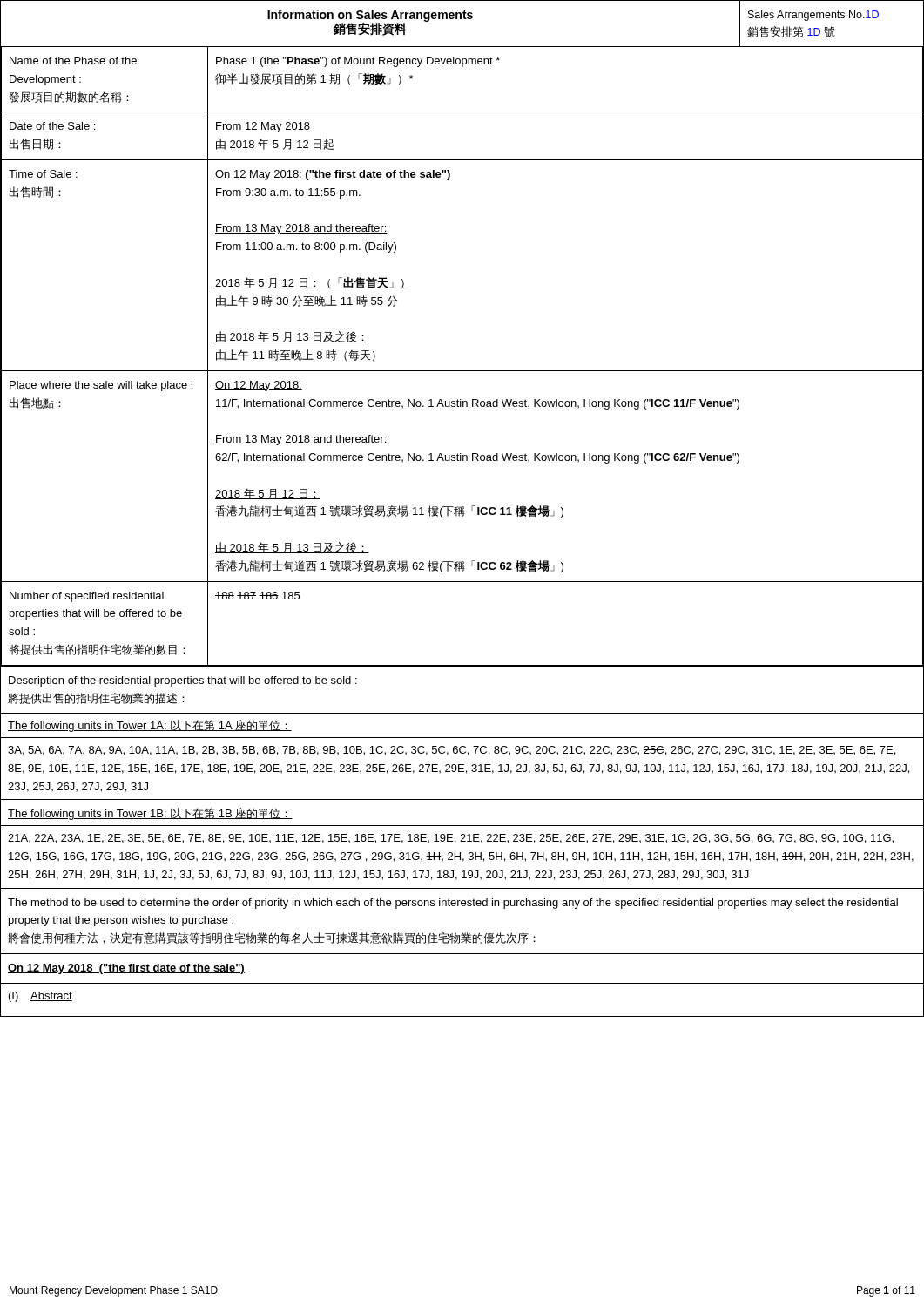Point to the text block starting "The following units in Tower 1A:"
This screenshot has height=1307, width=924.
pos(150,726)
